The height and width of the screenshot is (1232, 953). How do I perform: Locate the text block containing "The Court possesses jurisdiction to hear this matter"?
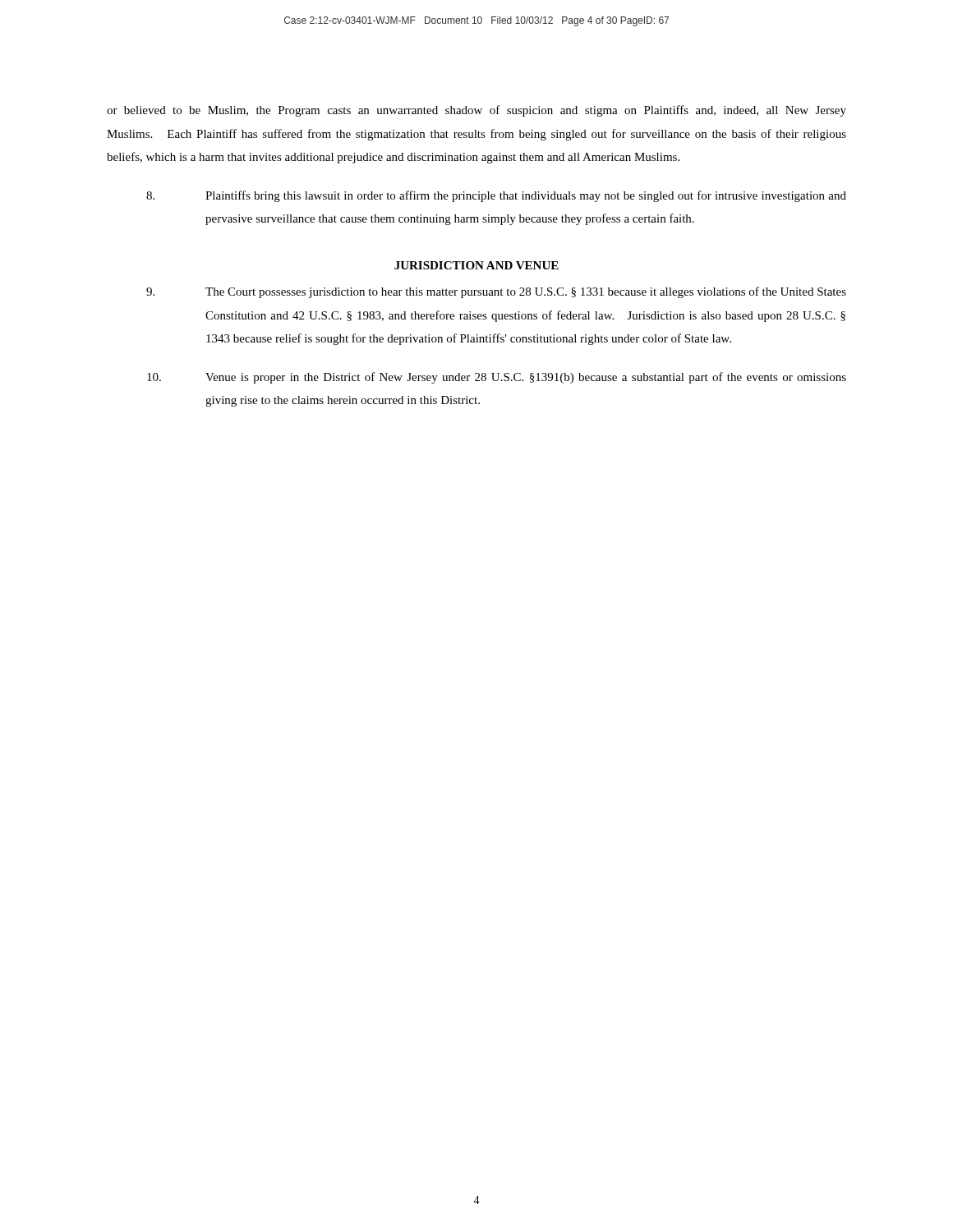click(x=476, y=315)
